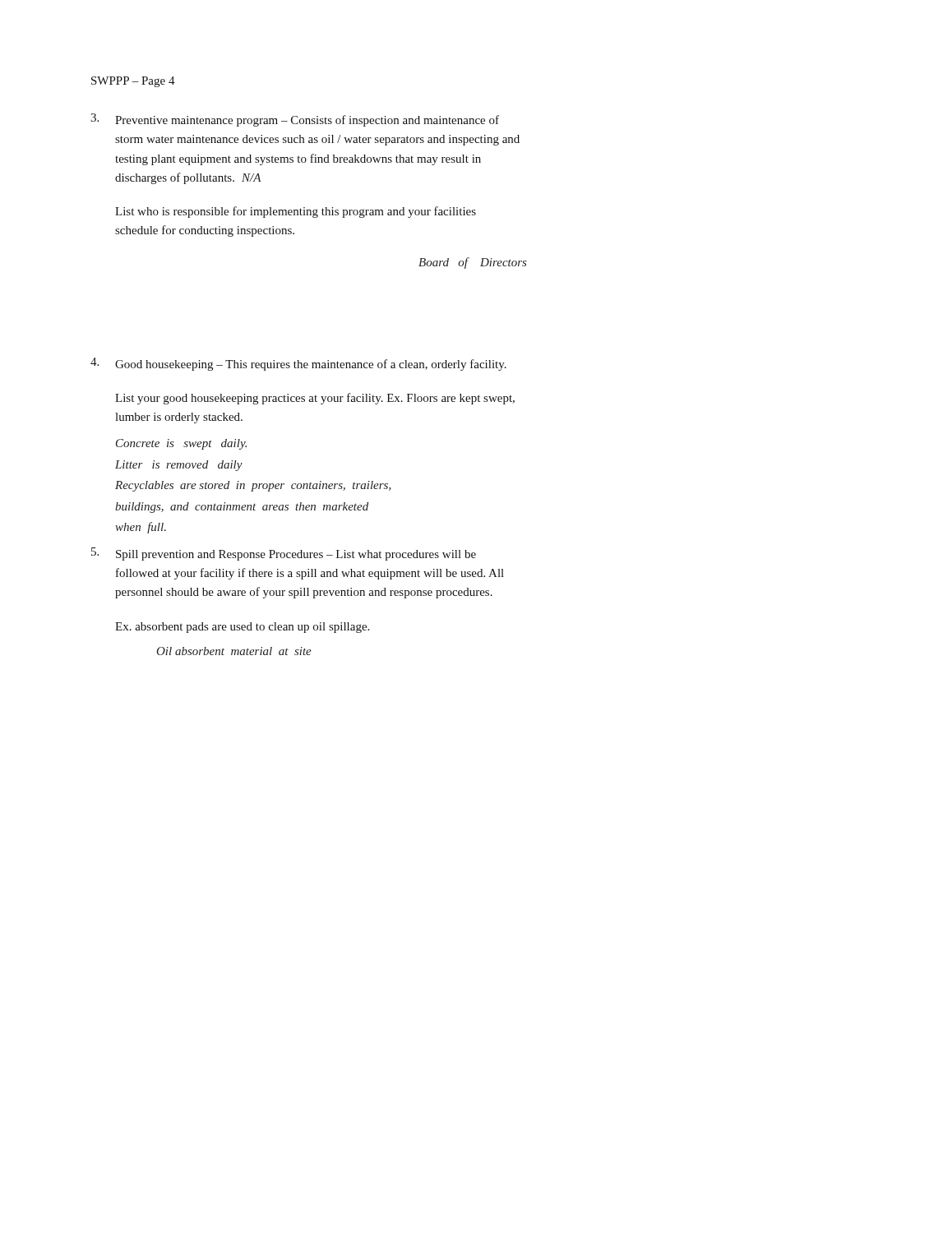
Task: Find the block on this page that starts "3. Preventive maintenance"
Action: point(460,149)
